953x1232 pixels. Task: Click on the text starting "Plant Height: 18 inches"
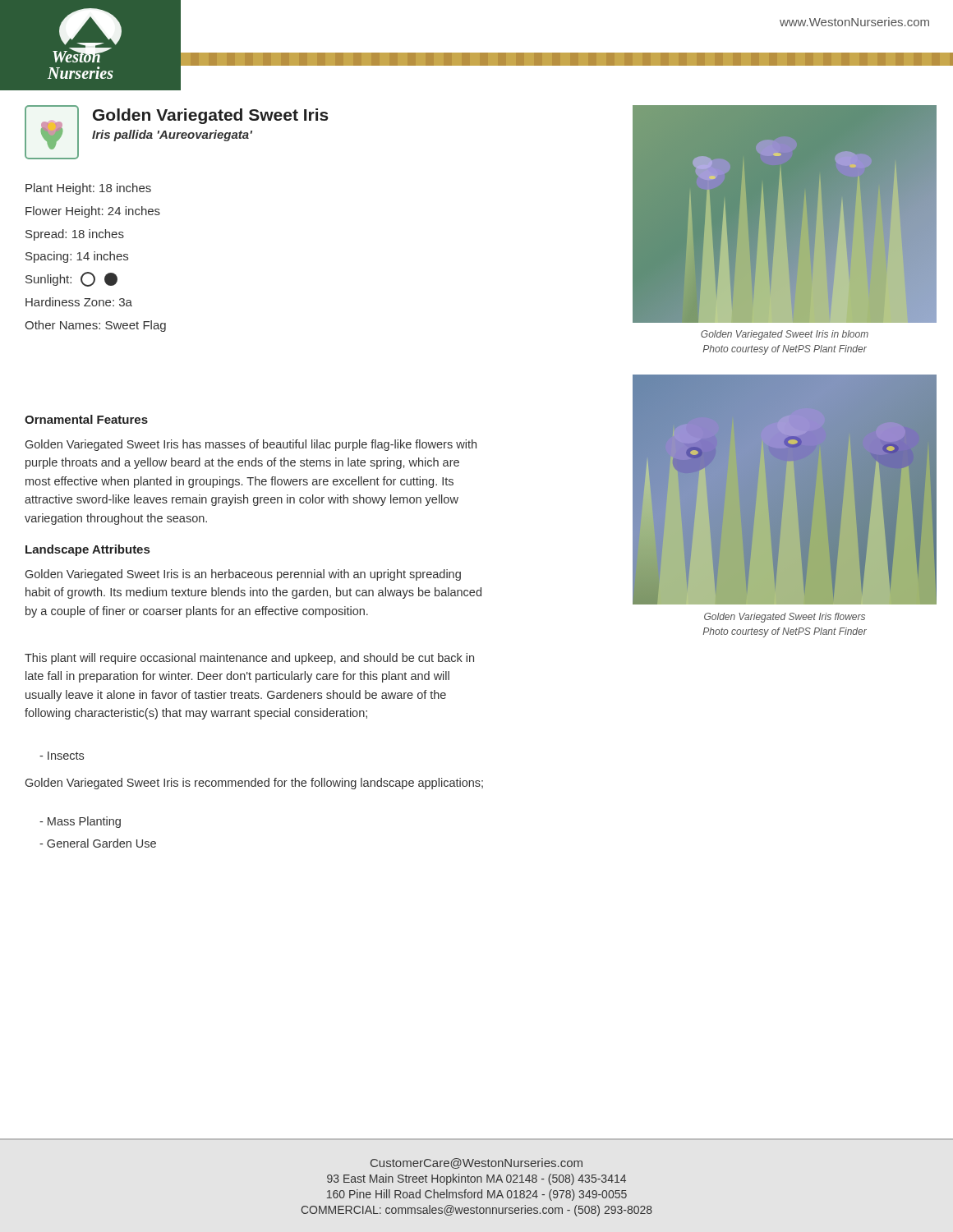[96, 256]
